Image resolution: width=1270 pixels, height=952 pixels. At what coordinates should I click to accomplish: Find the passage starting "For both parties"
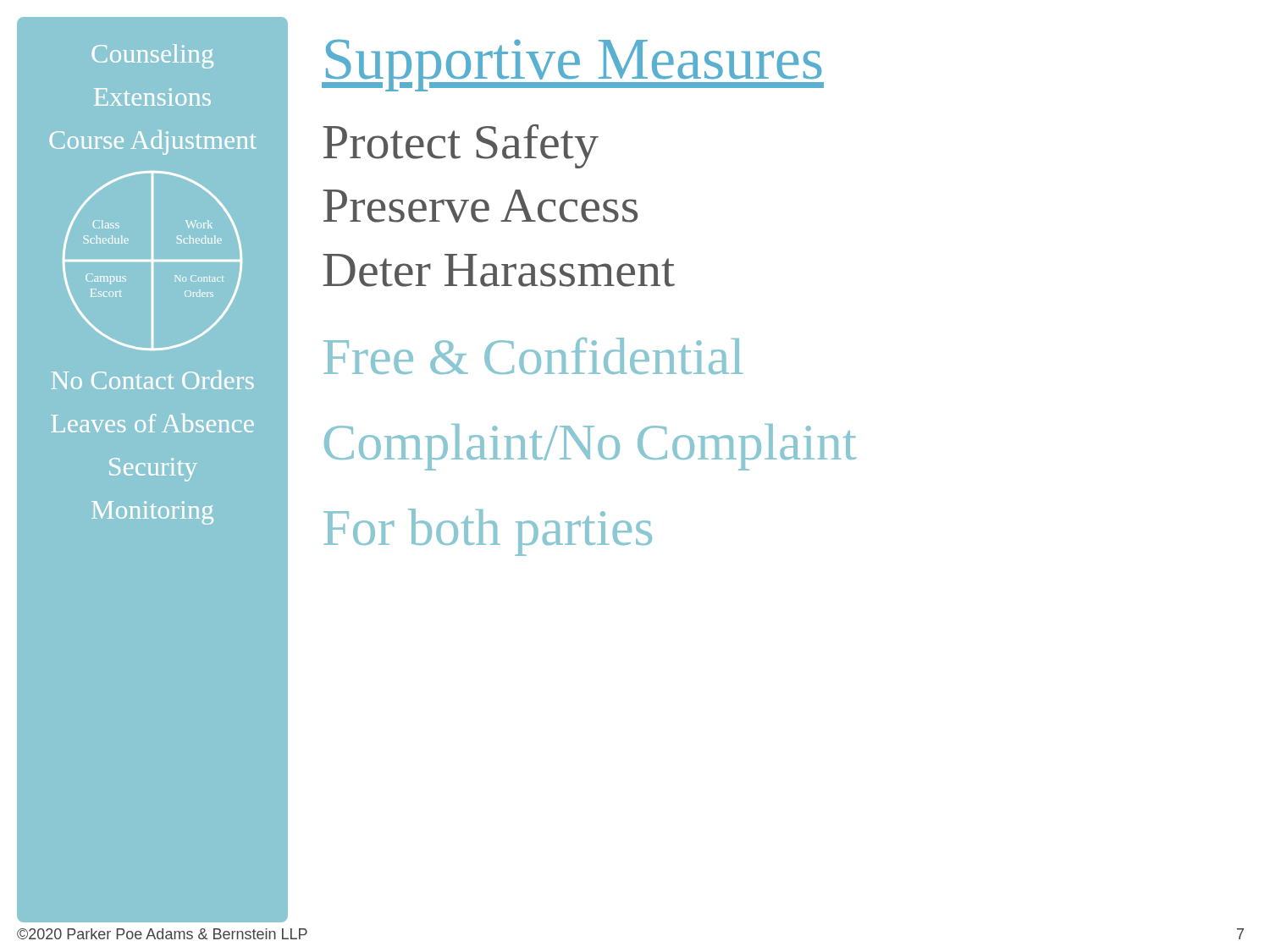(x=488, y=527)
